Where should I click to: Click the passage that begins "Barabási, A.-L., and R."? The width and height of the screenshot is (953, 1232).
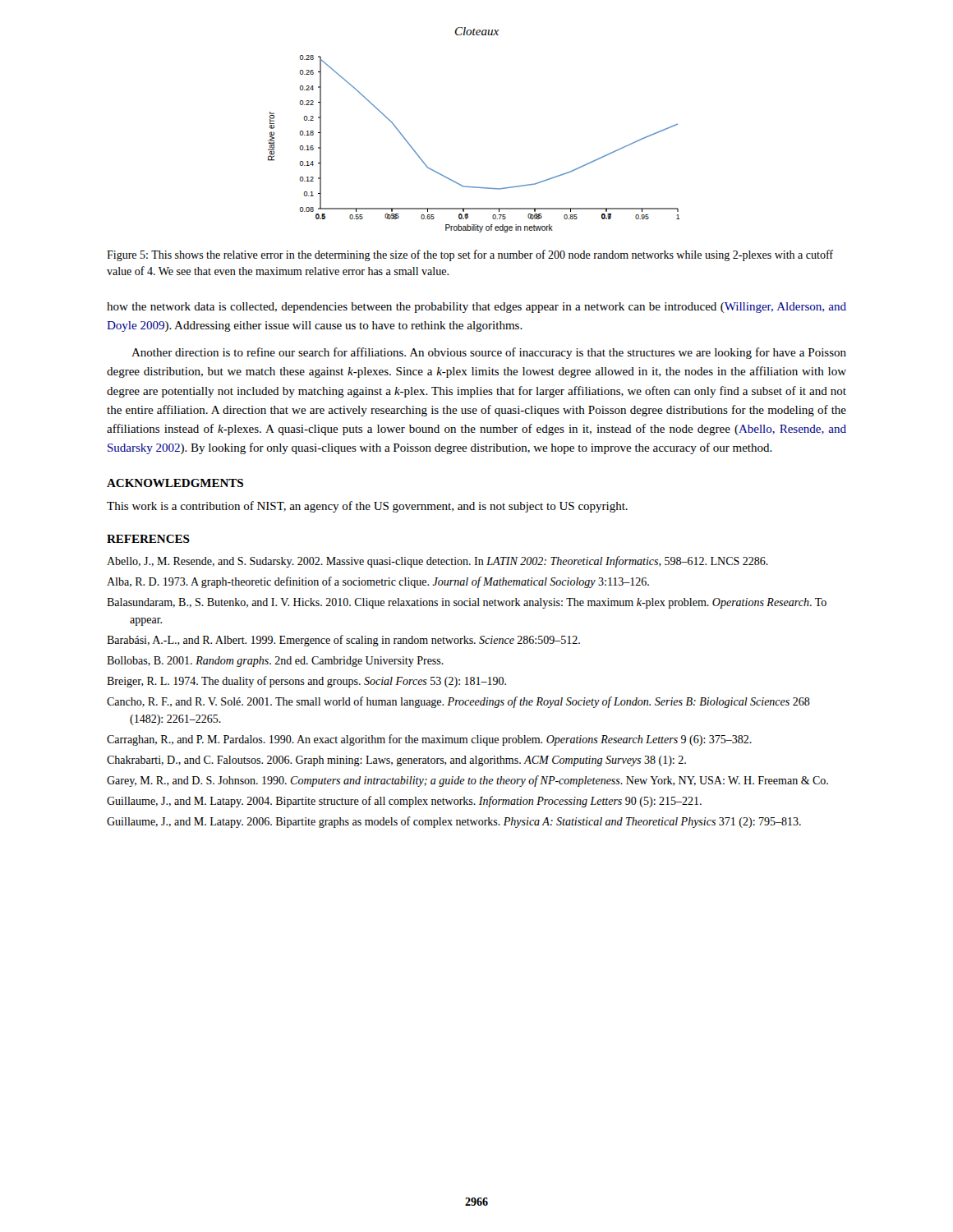344,640
